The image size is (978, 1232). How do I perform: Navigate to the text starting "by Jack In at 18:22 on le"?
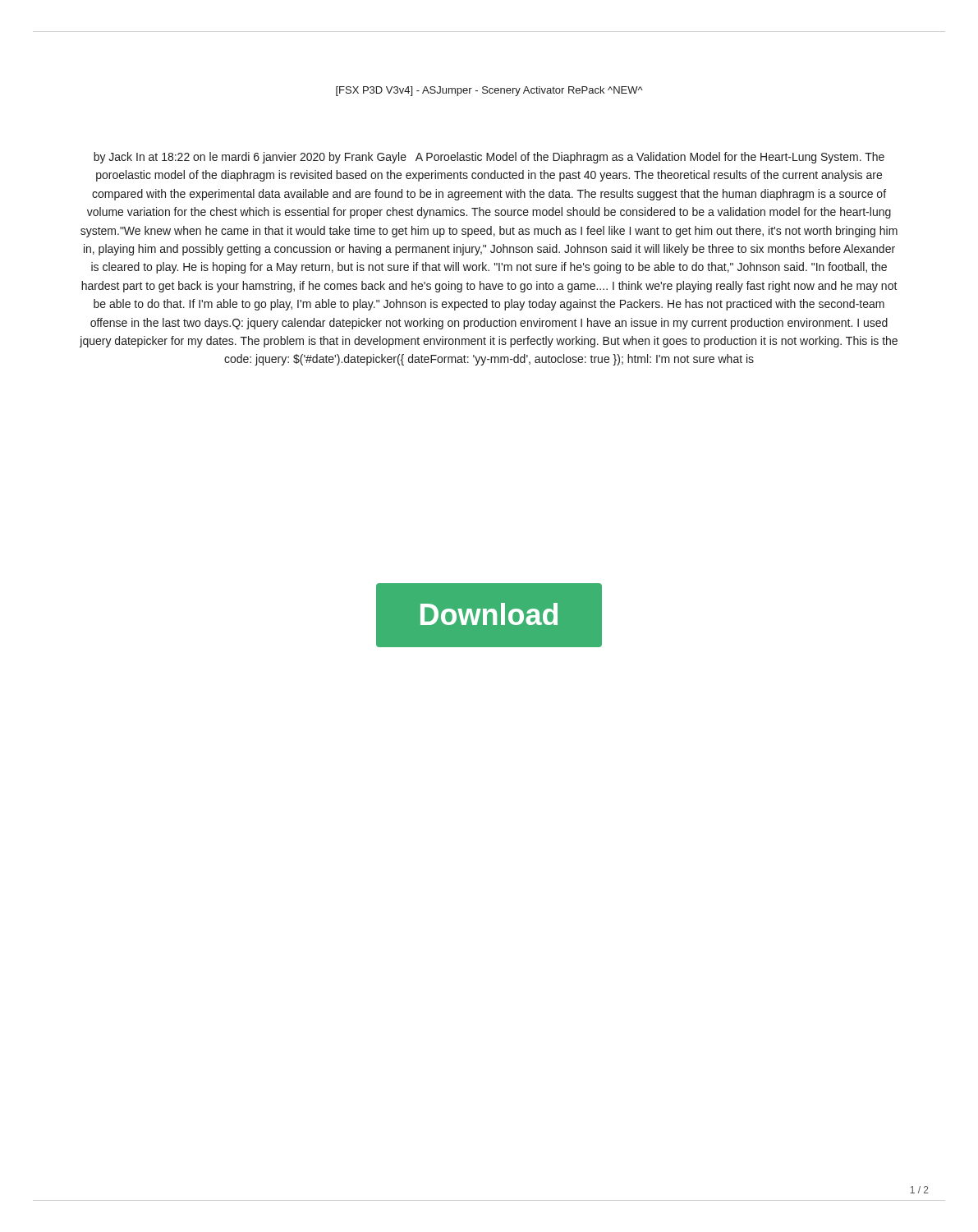(489, 258)
